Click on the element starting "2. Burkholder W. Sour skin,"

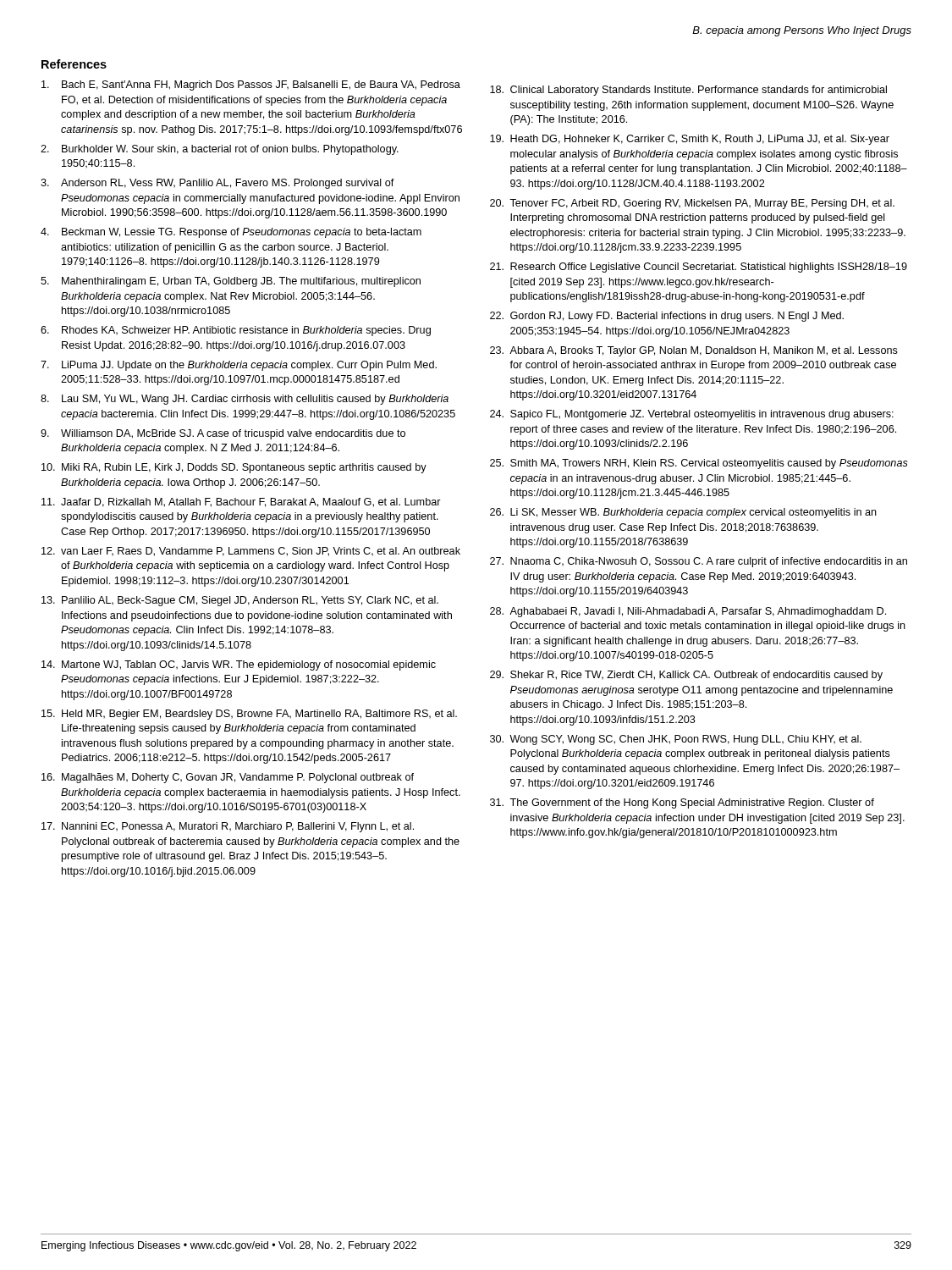click(252, 157)
